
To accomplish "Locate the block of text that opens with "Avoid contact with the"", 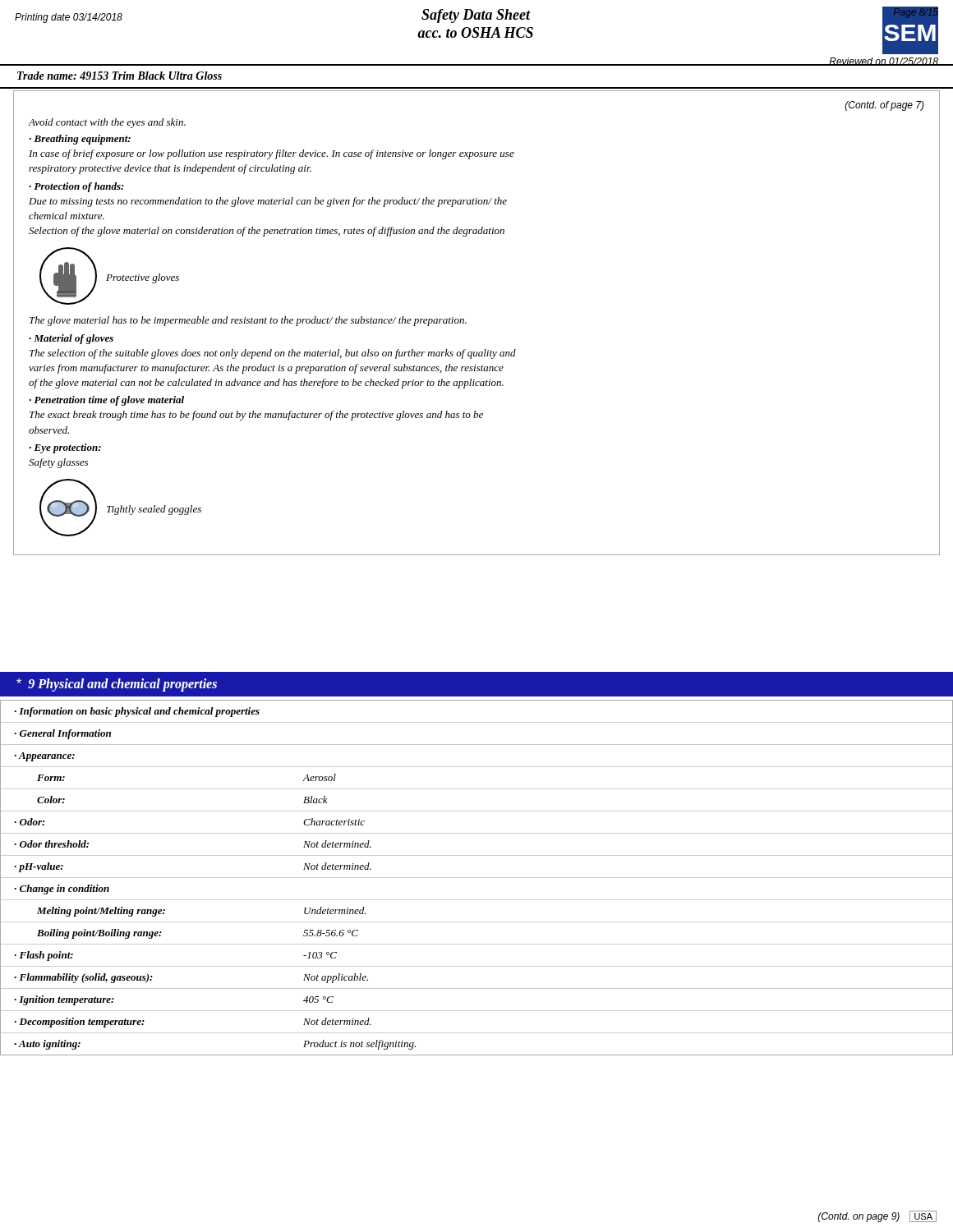I will (107, 122).
